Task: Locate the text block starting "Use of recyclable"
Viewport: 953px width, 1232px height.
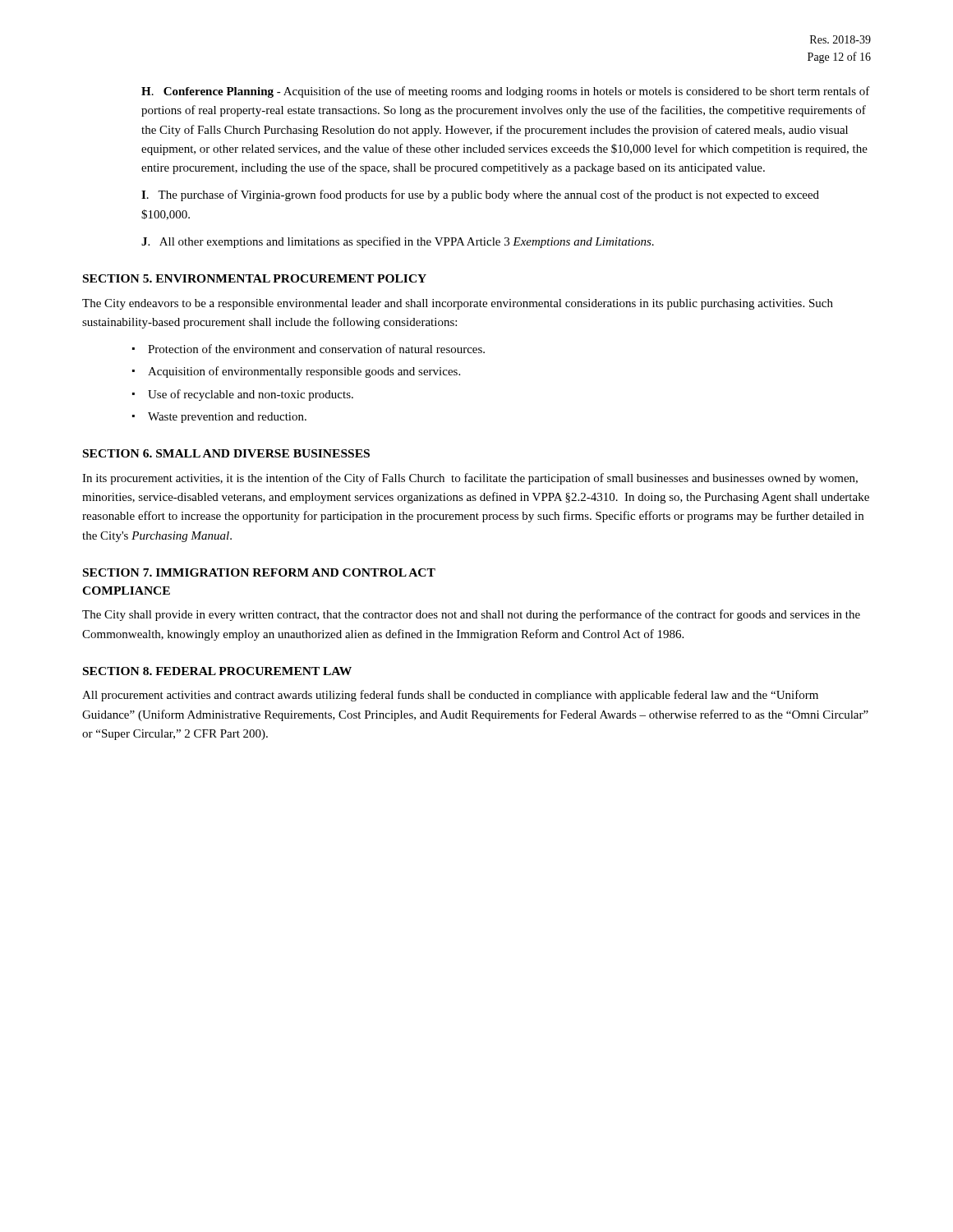Action: 251,394
